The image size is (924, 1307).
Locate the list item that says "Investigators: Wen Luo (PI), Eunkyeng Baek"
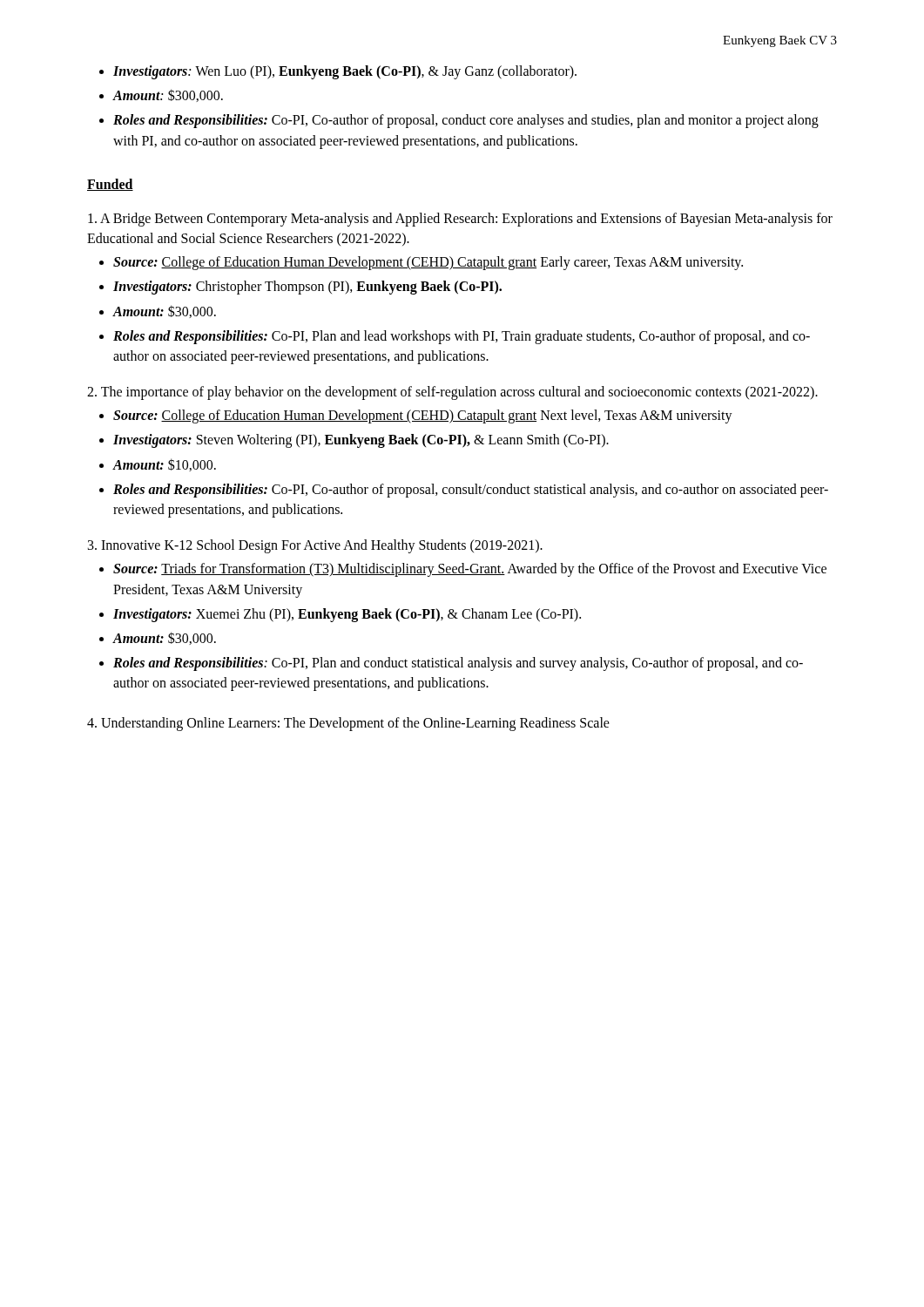coord(345,71)
